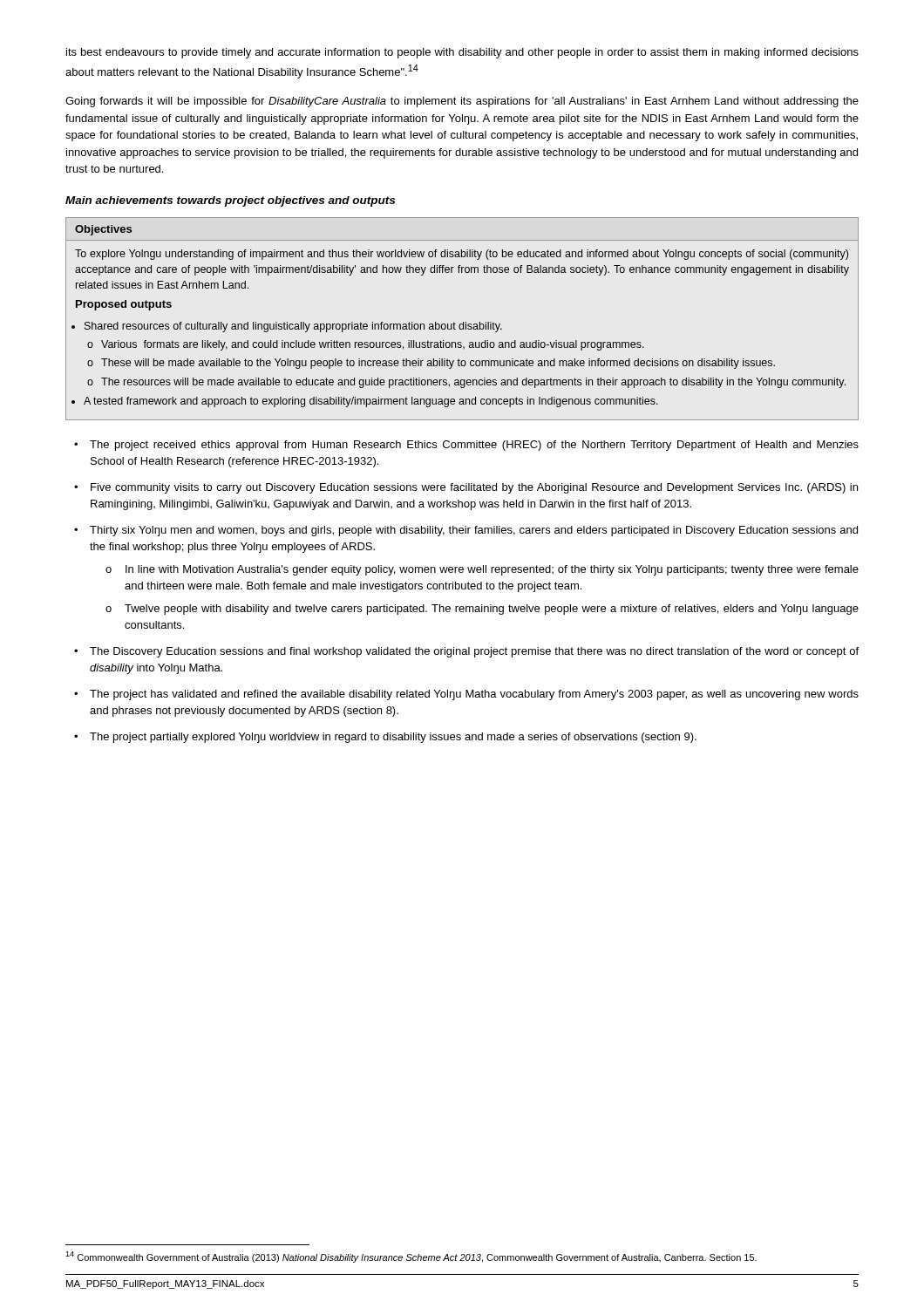Find the block on this page that starts "Going forwards it will"
Image resolution: width=924 pixels, height=1308 pixels.
pos(462,135)
